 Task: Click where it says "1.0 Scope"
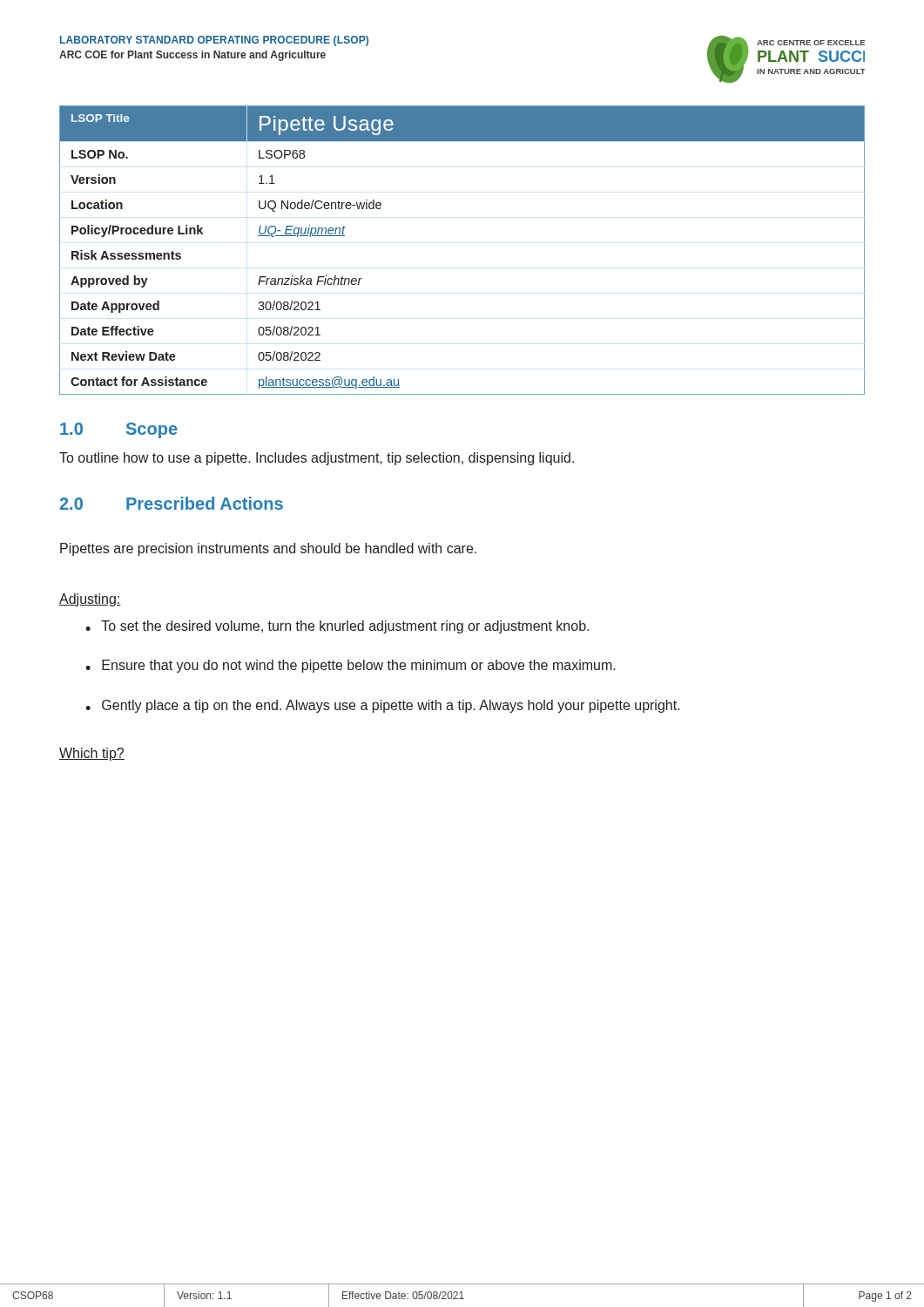coord(118,429)
